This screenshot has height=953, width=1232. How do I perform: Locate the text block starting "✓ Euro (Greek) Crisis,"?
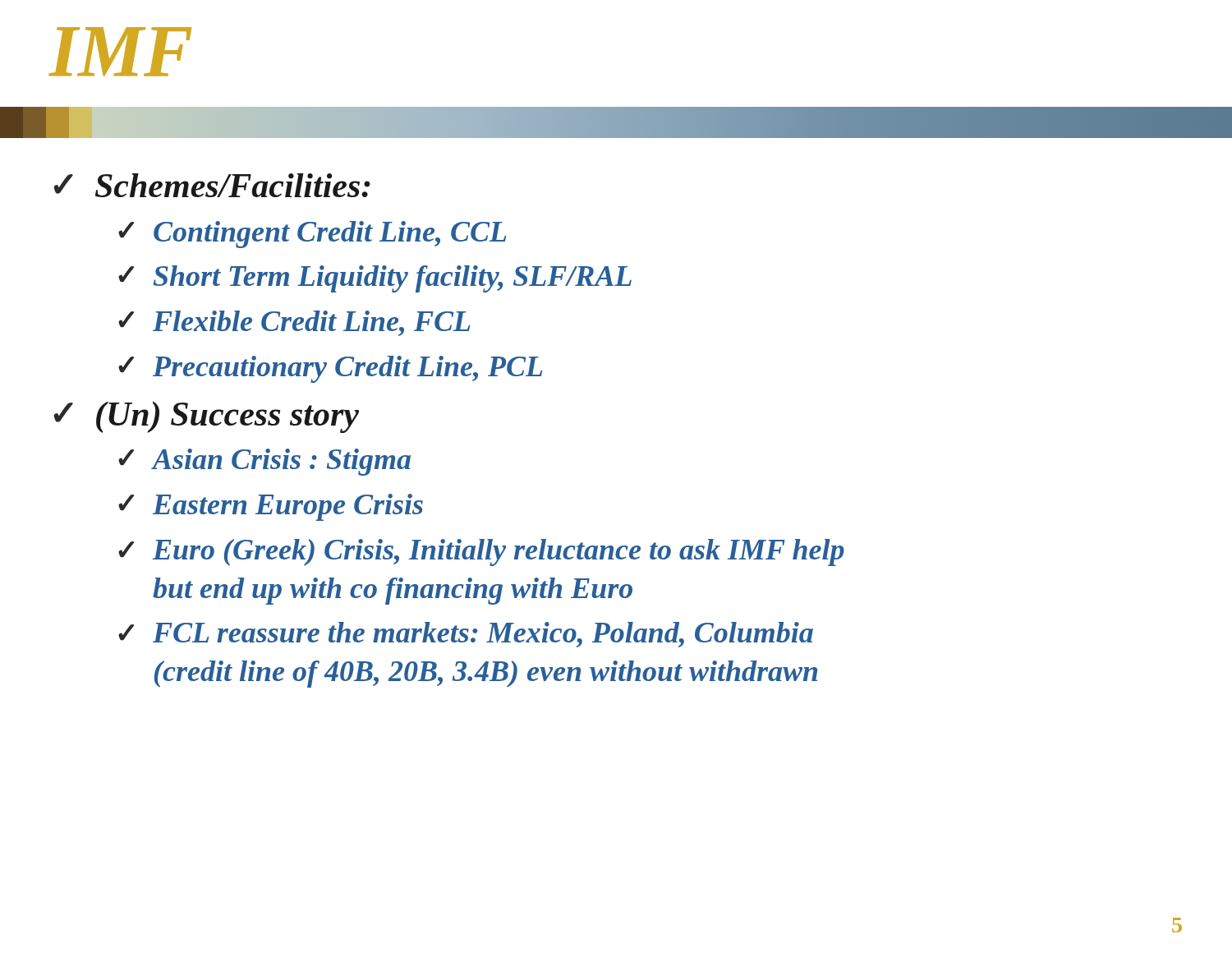480,569
